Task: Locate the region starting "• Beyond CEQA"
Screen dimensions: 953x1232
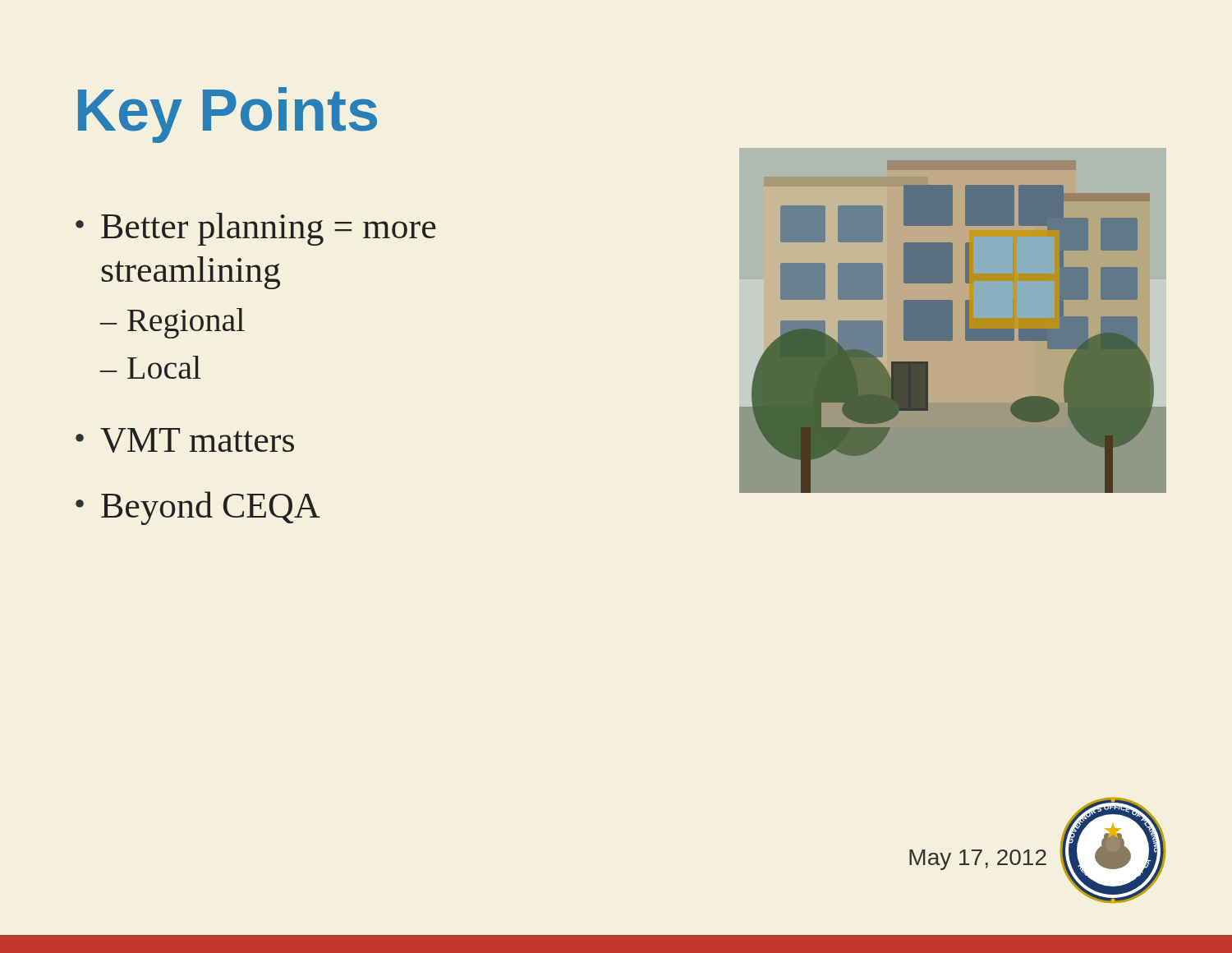Action: [197, 507]
